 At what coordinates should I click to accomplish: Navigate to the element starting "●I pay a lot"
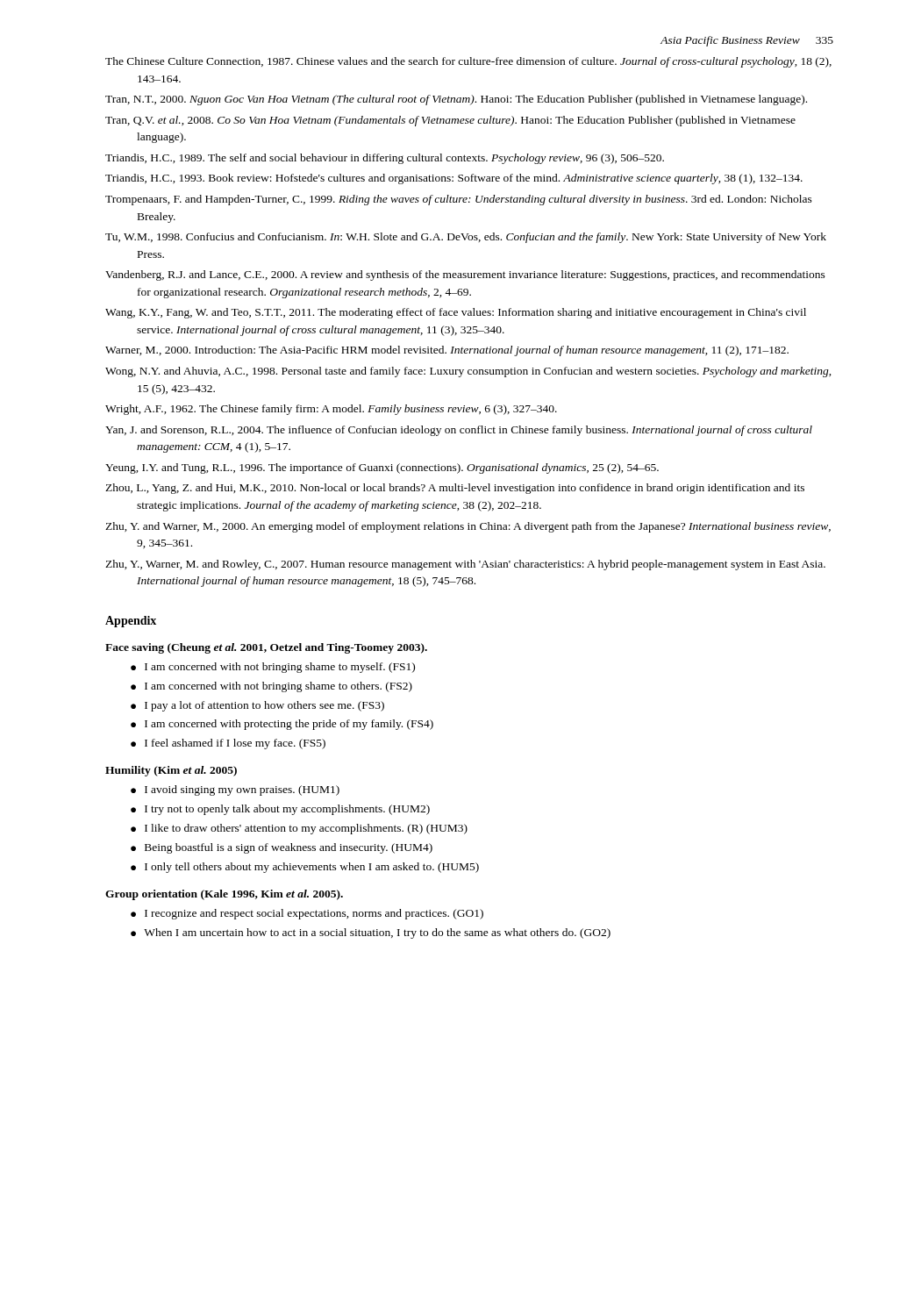pyautogui.click(x=257, y=706)
